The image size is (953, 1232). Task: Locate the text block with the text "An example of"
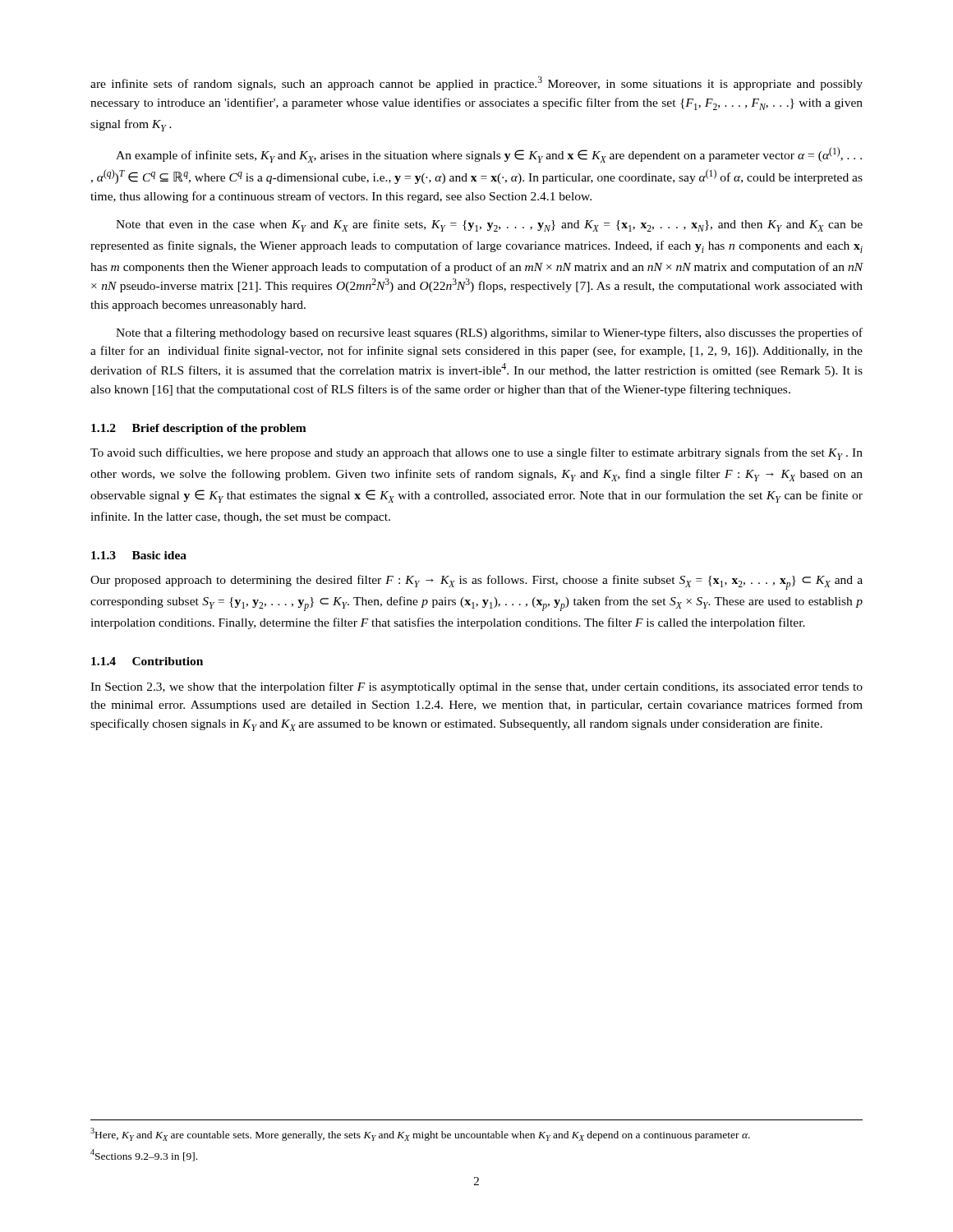point(476,176)
